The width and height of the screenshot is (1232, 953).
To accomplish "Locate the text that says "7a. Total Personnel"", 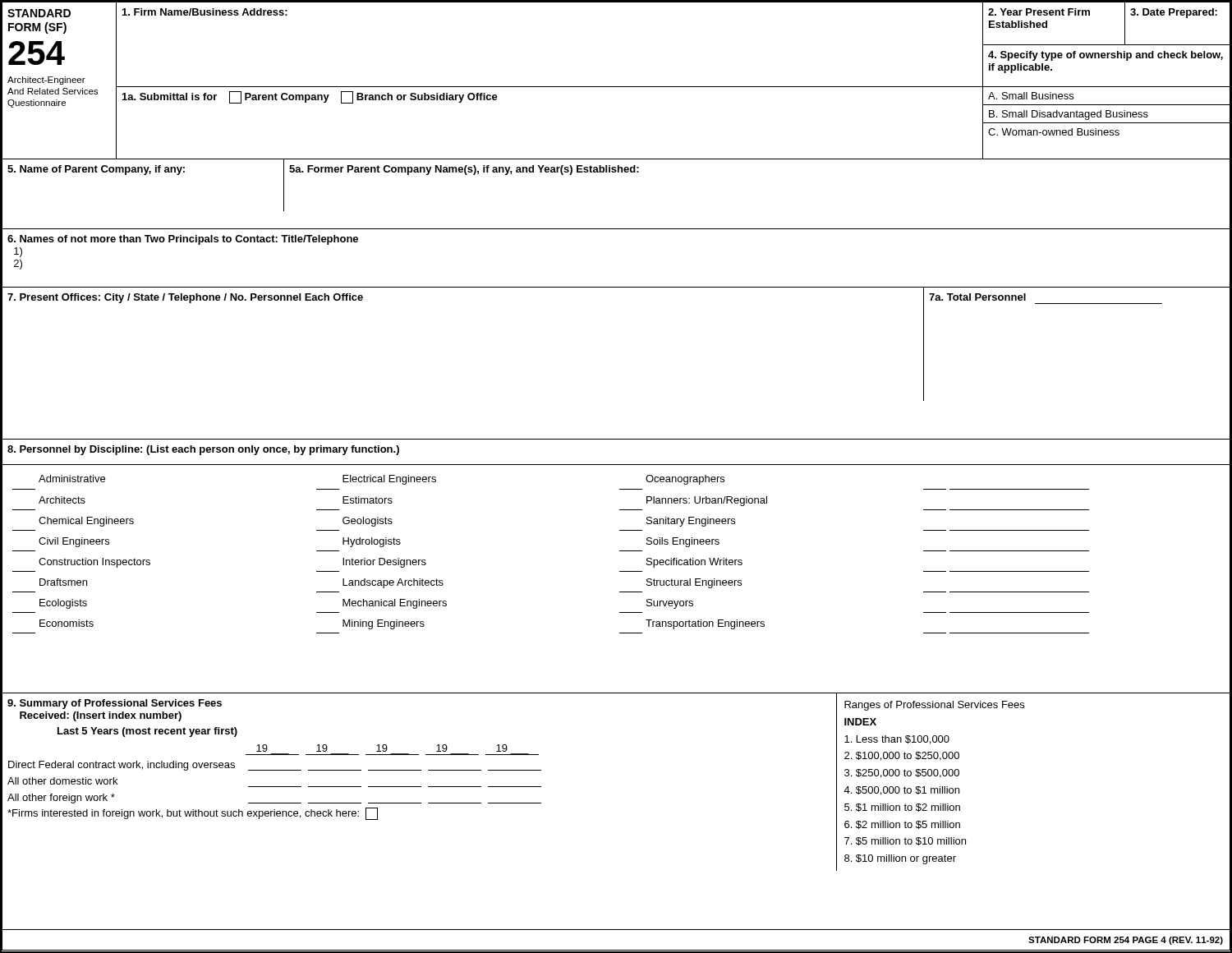I will tap(1046, 298).
